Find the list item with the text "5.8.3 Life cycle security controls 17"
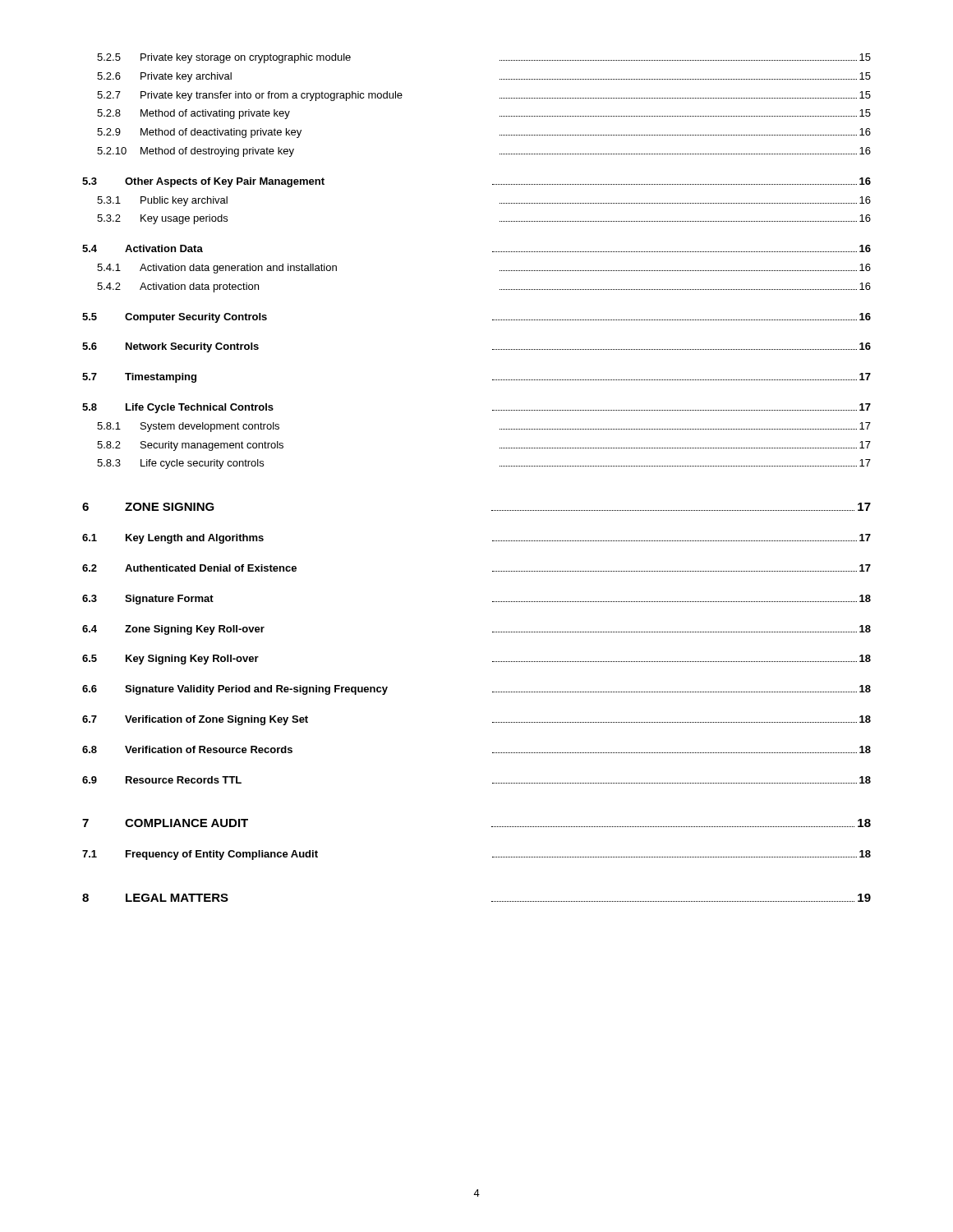The height and width of the screenshot is (1232, 953). 110,464
